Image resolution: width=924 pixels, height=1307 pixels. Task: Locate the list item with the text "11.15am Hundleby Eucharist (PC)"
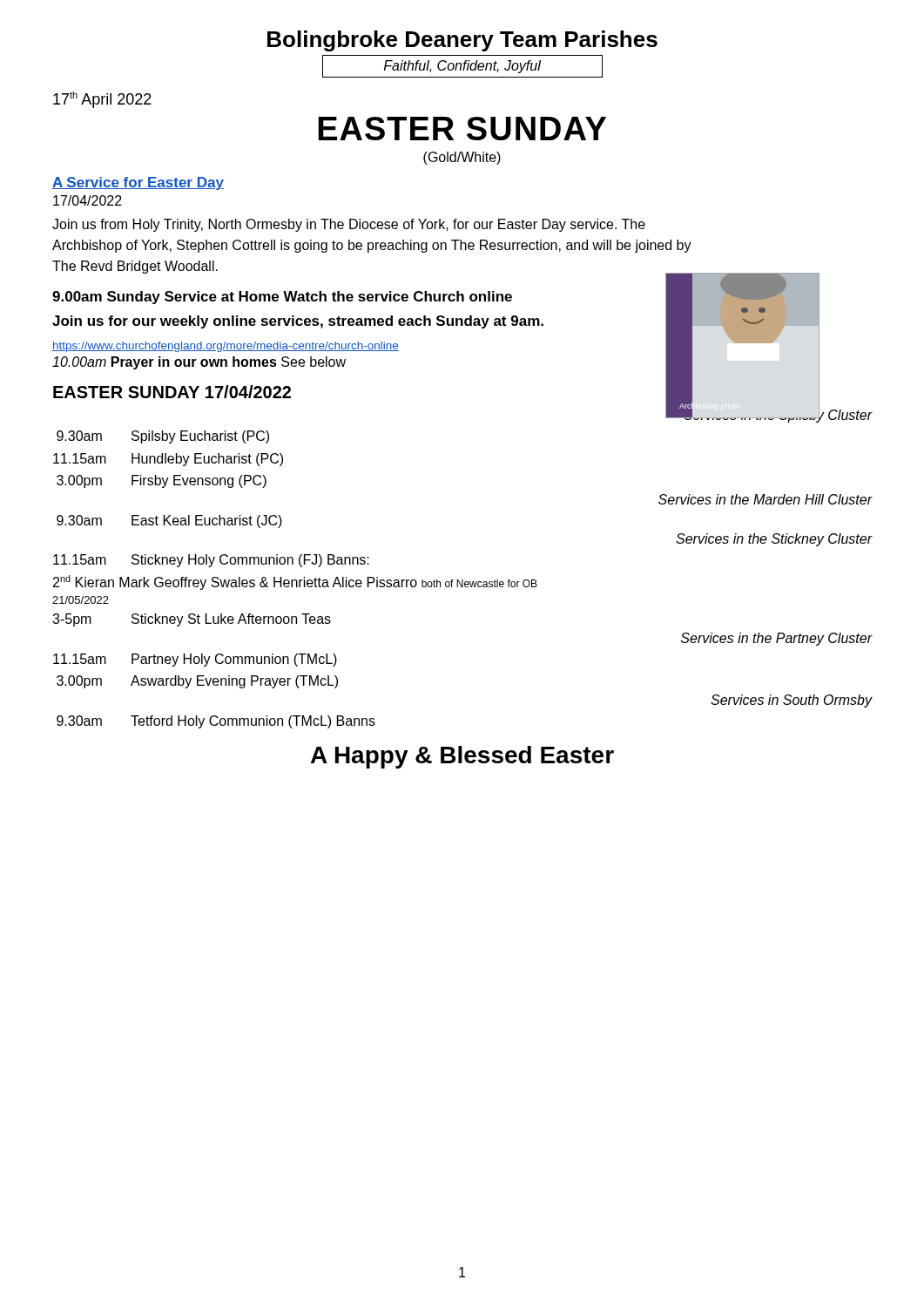click(168, 459)
